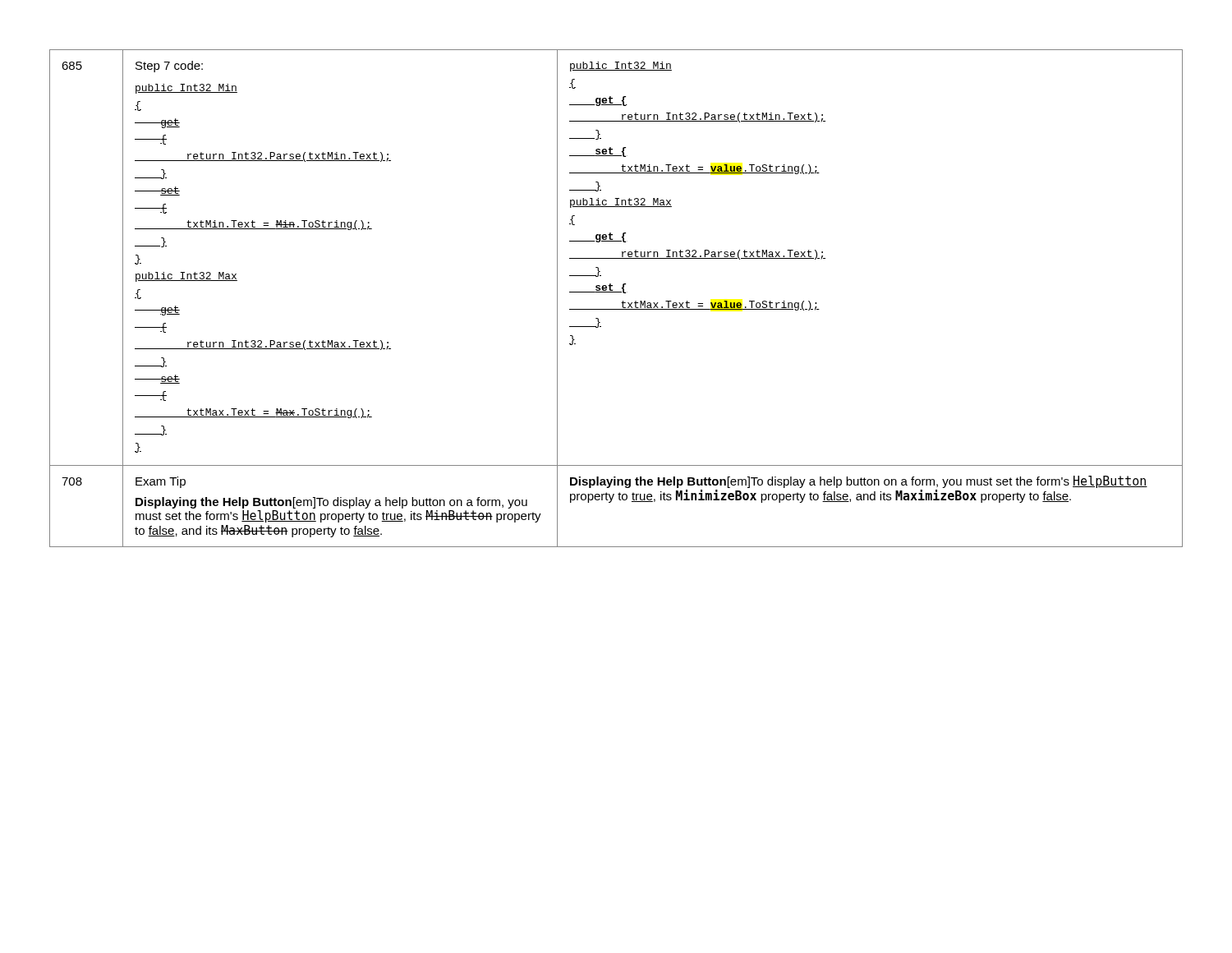Locate the table with the text "685"
This screenshot has height=953, width=1232.
coord(616,298)
